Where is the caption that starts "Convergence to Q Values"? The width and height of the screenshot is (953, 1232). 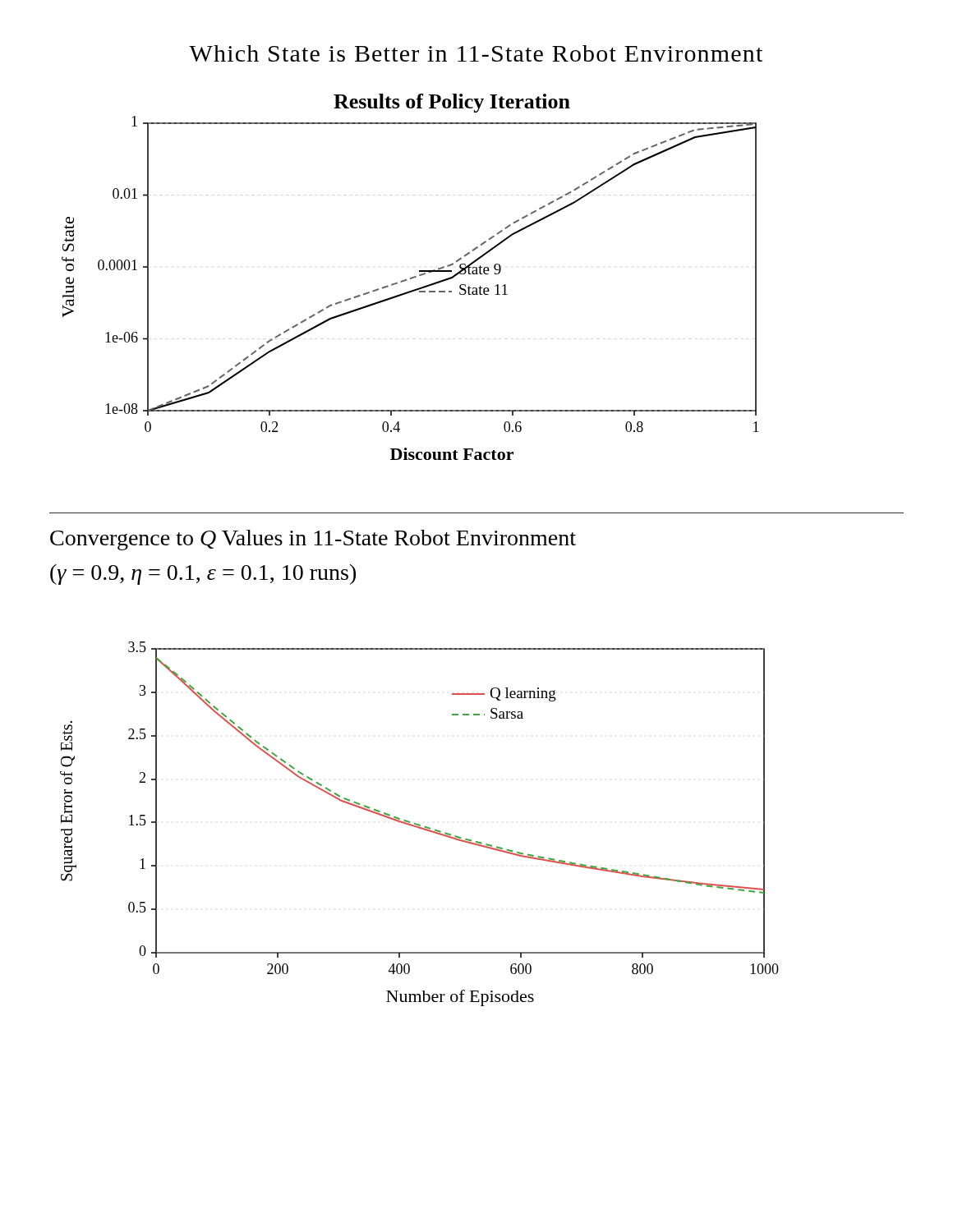(313, 555)
